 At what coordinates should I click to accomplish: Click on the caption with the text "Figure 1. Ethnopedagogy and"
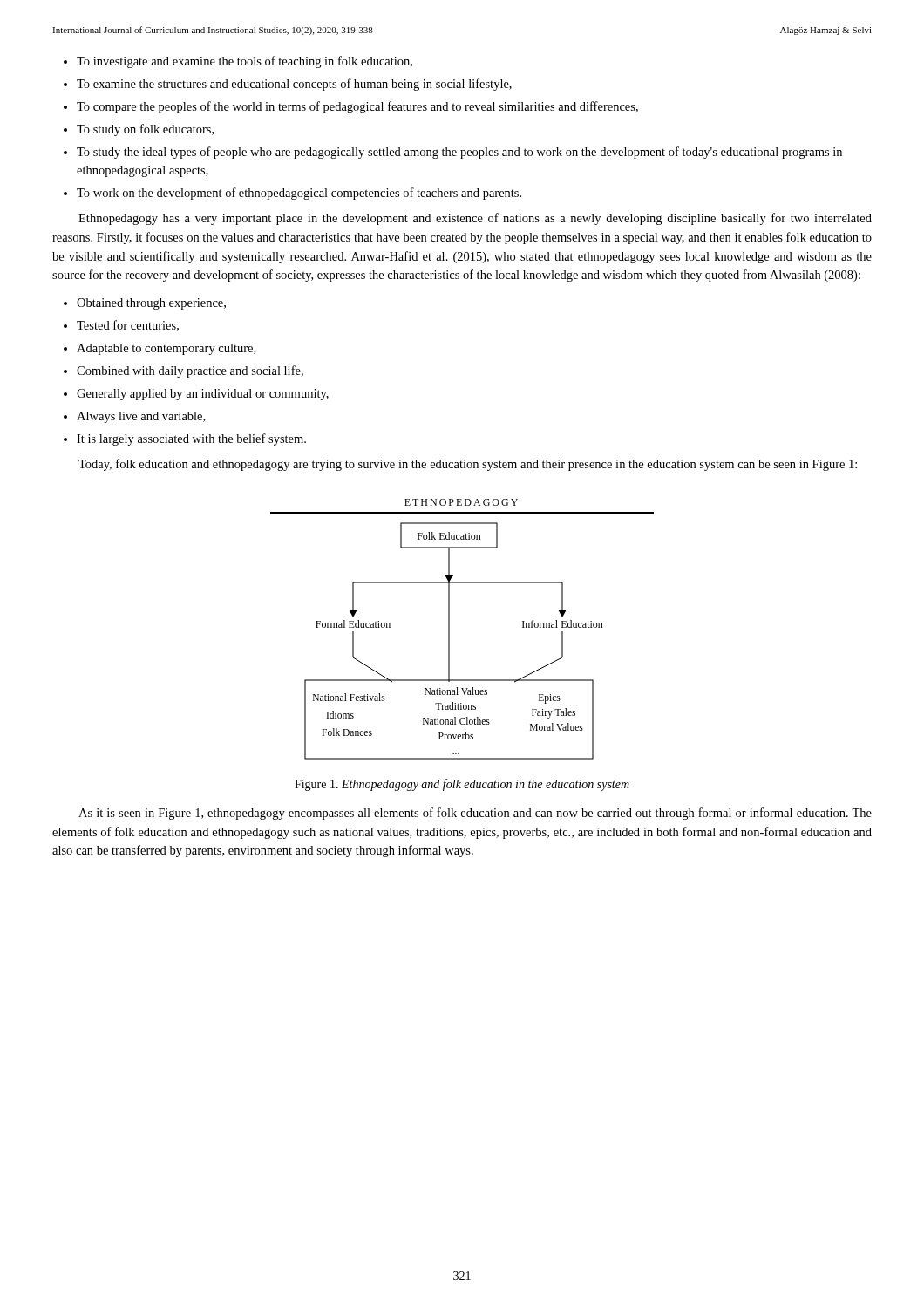pyautogui.click(x=462, y=784)
